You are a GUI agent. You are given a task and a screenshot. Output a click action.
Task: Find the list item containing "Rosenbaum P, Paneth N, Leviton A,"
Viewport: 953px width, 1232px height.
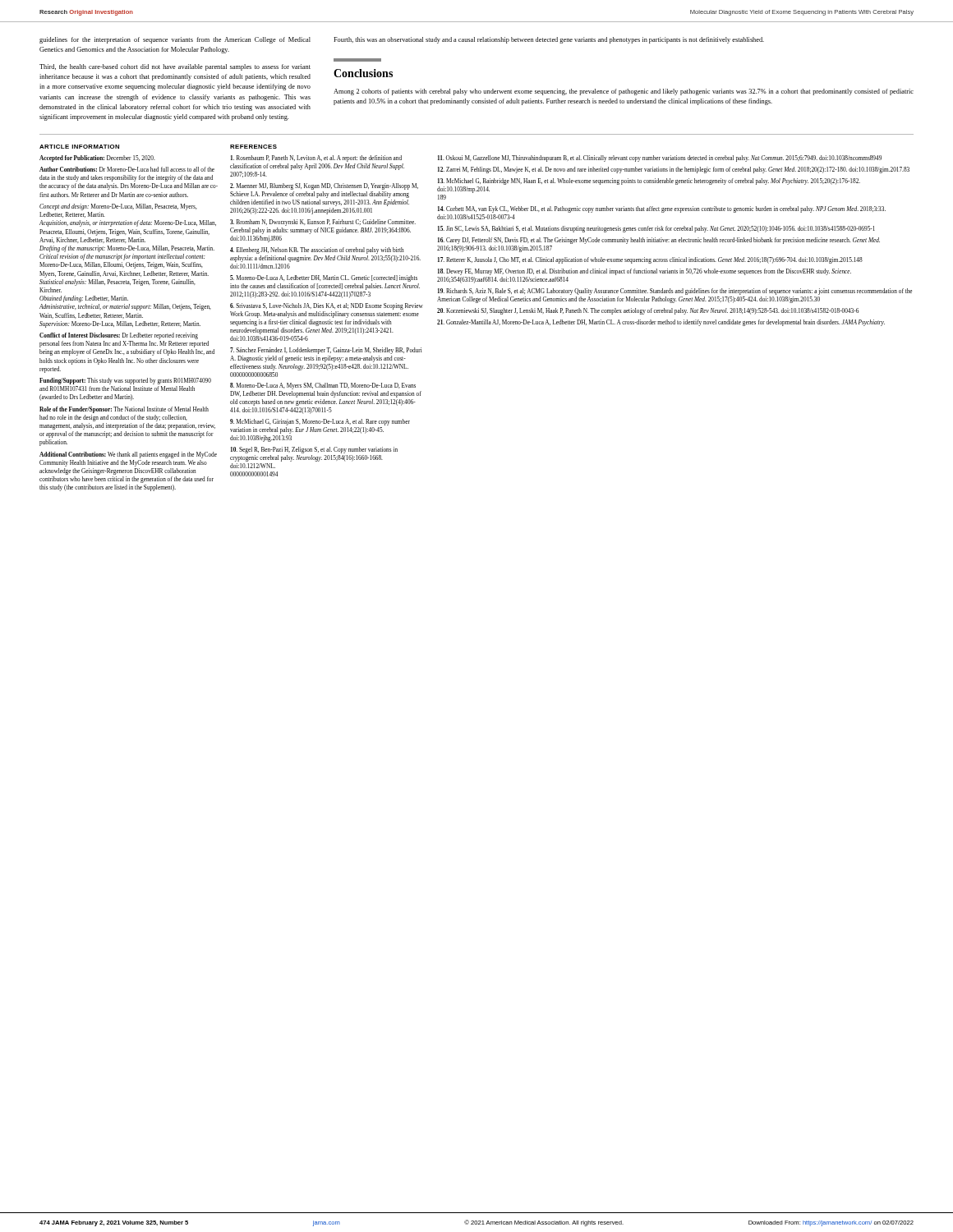[317, 166]
